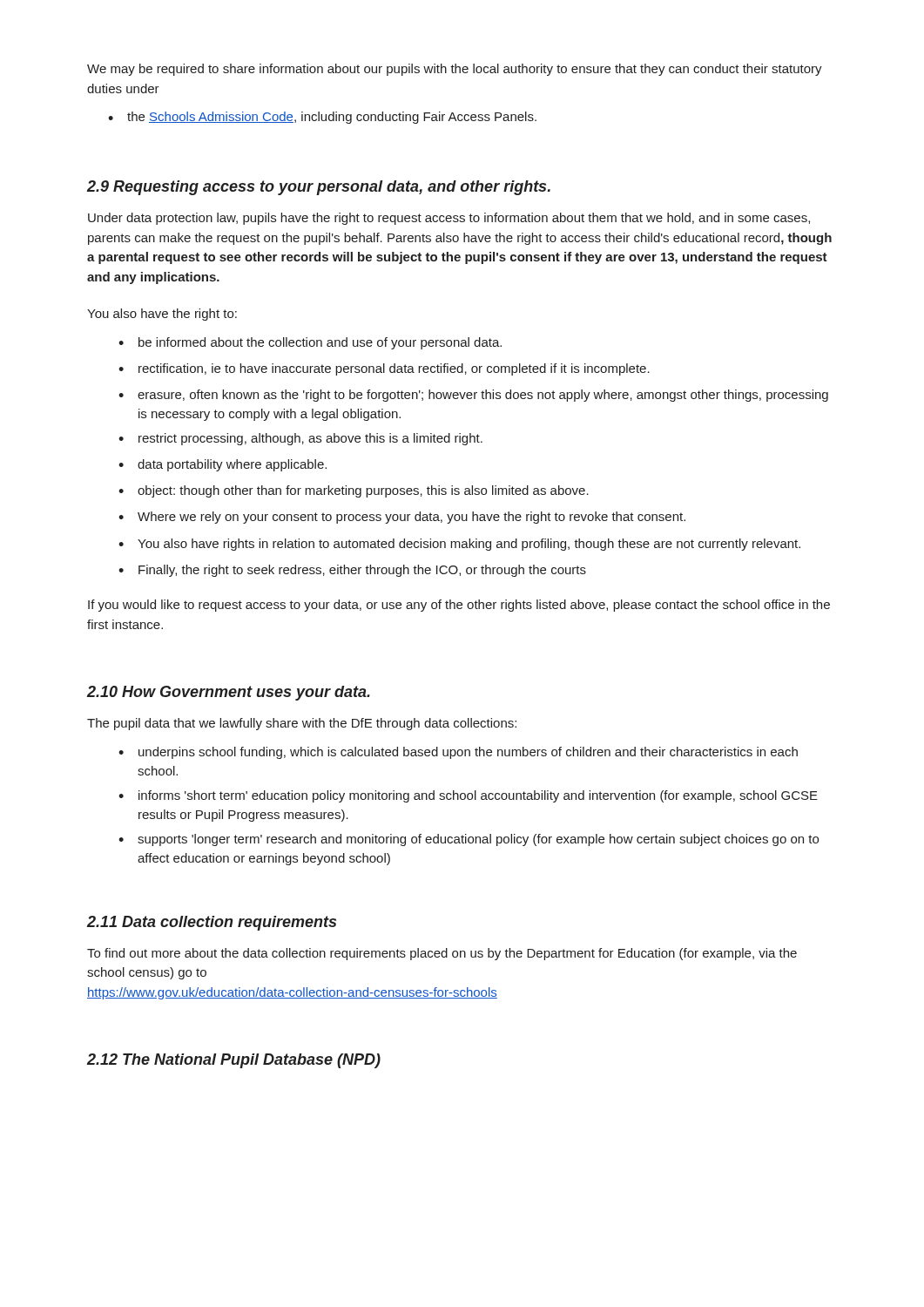
Task: Locate the list item containing "• object: though other than"
Action: pyautogui.click(x=478, y=492)
